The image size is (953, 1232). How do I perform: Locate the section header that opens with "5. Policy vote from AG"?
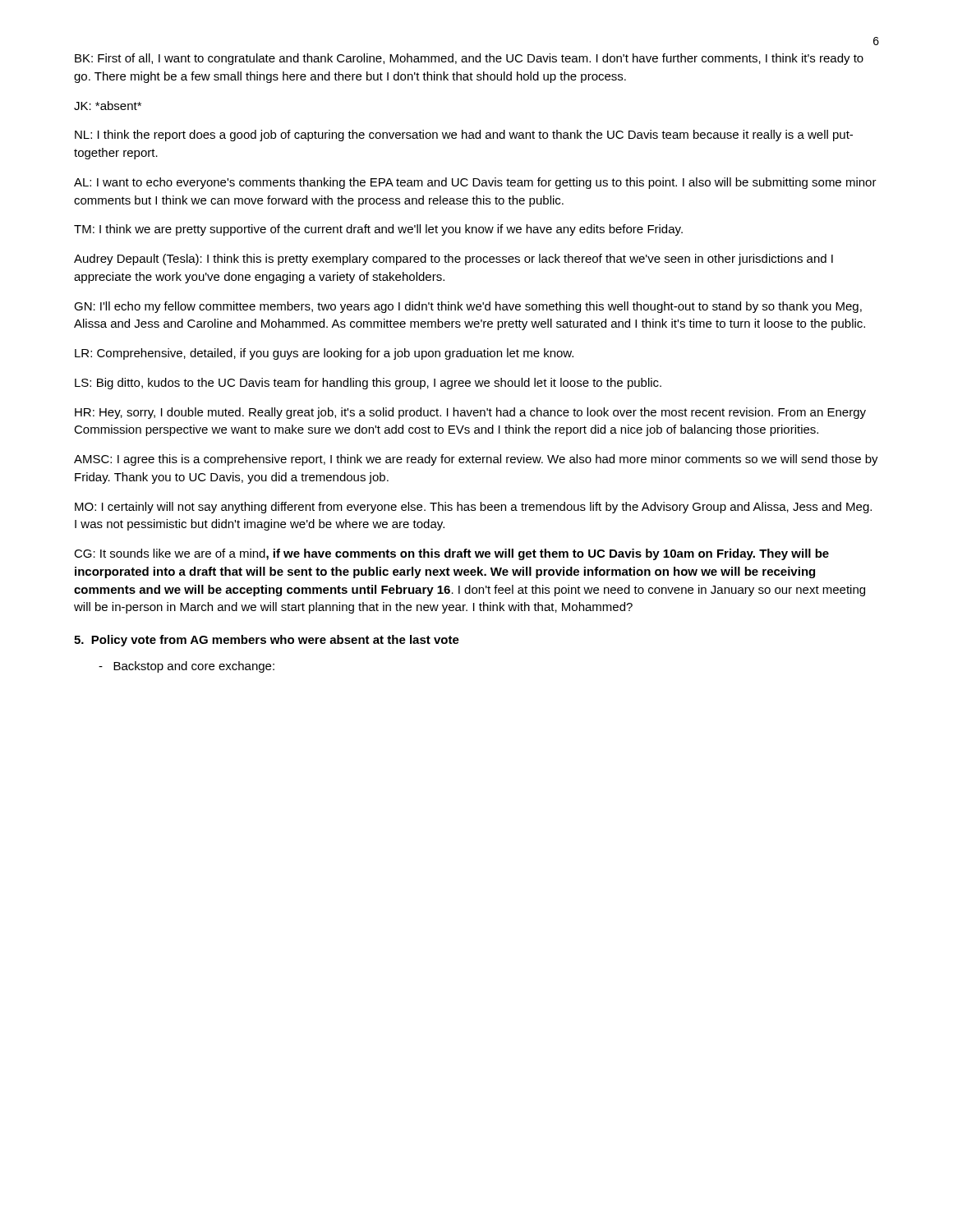pos(267,639)
